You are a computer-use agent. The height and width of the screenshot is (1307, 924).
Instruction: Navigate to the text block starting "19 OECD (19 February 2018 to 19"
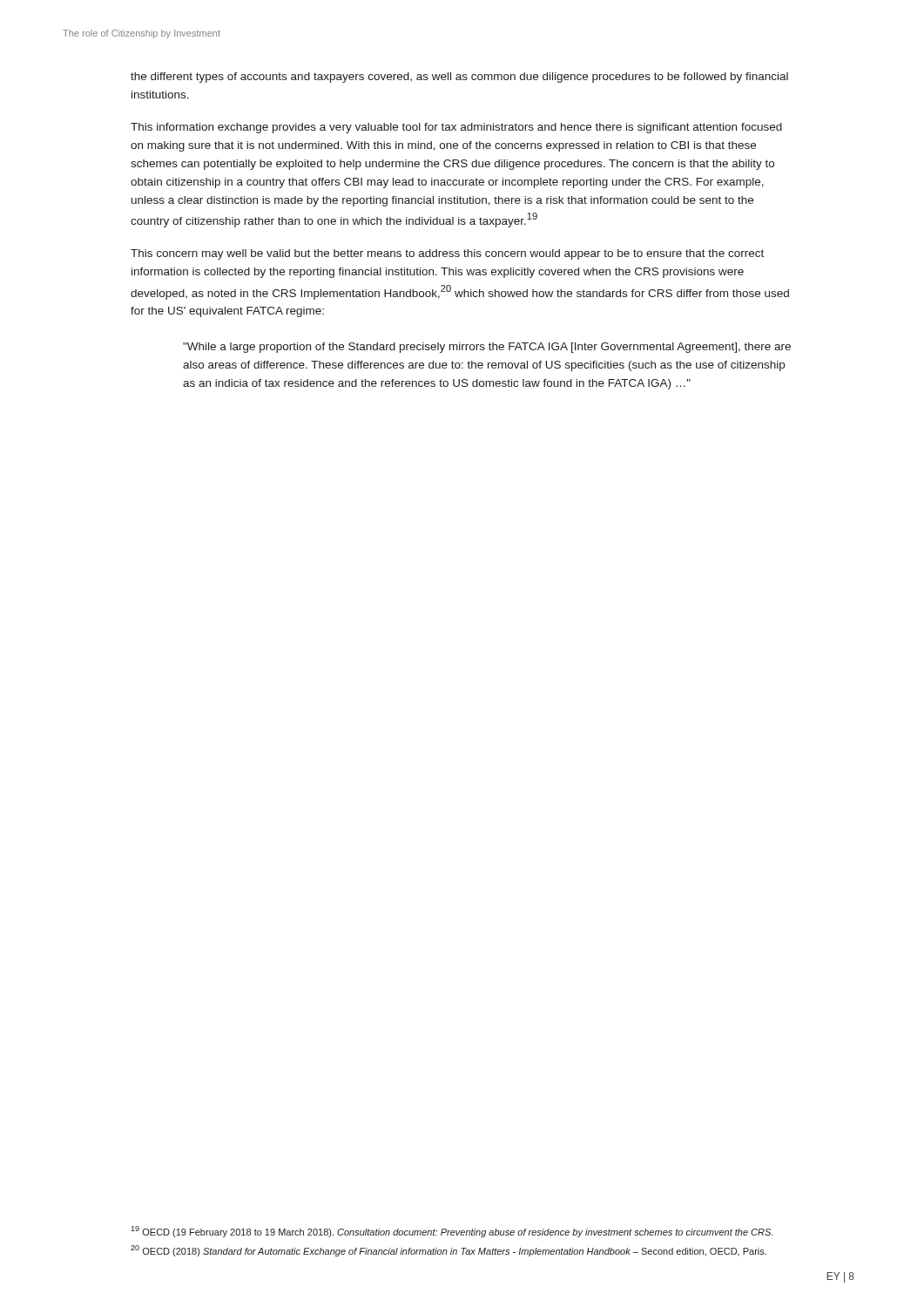[x=462, y=1241]
